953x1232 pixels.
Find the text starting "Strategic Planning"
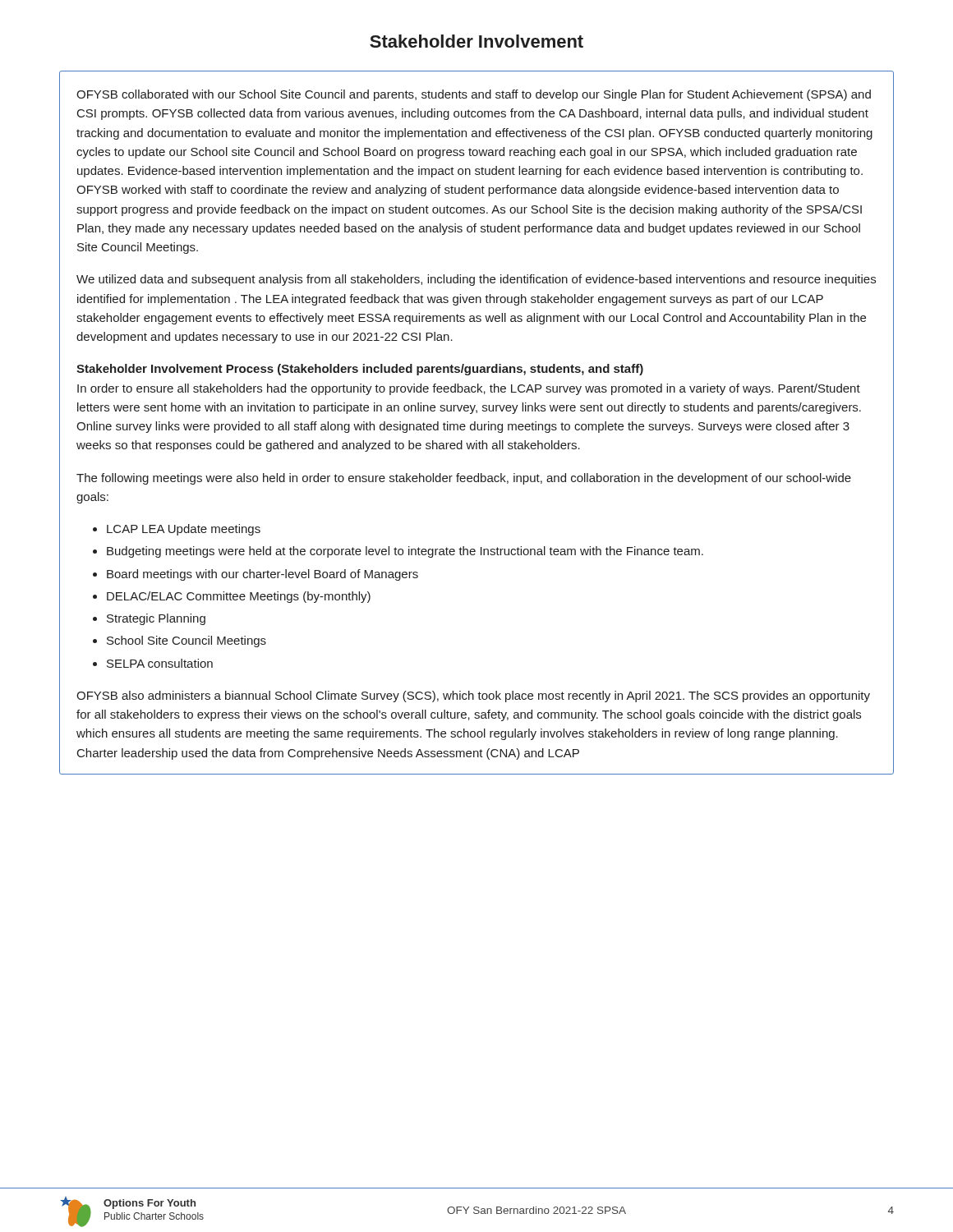(156, 618)
